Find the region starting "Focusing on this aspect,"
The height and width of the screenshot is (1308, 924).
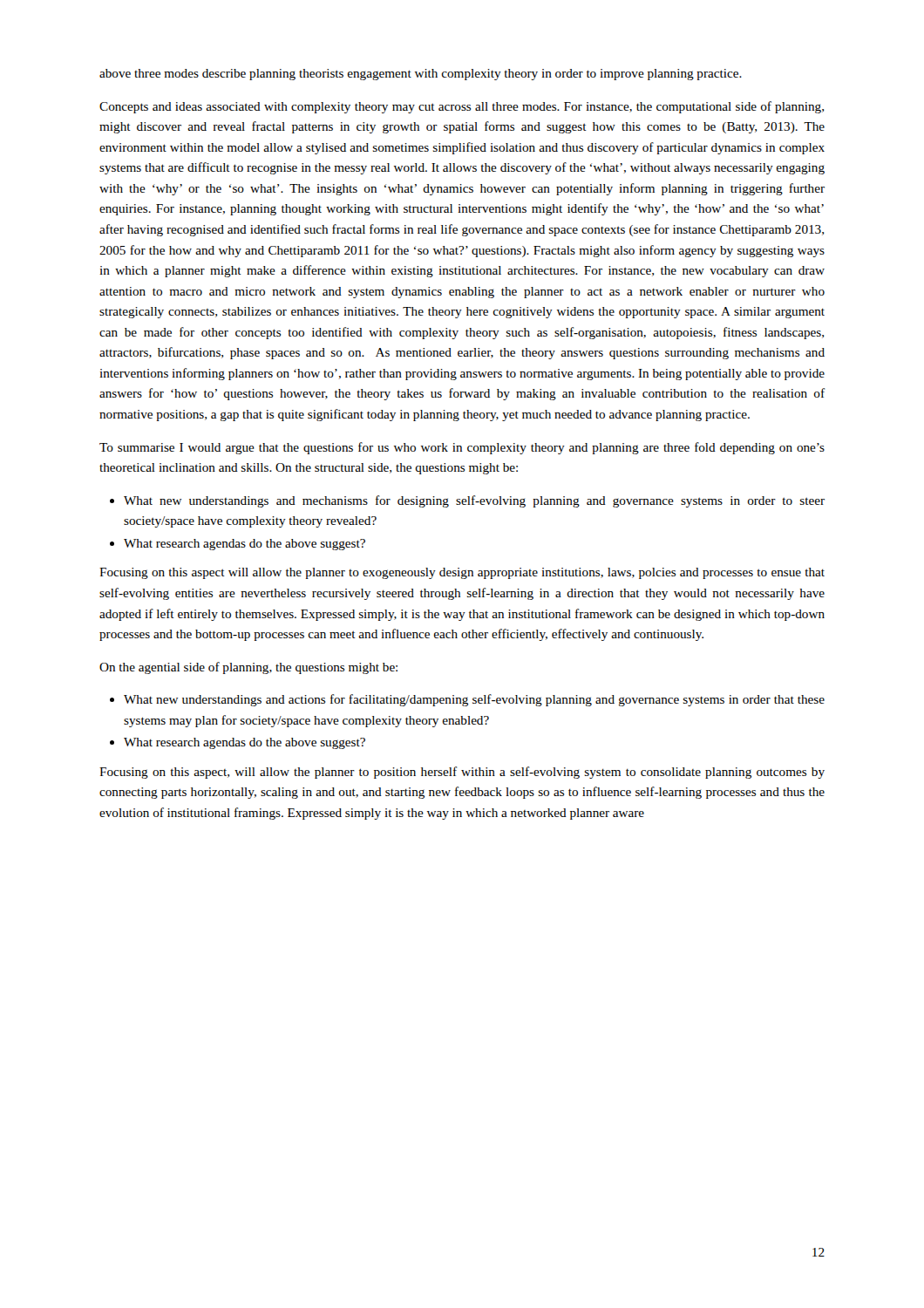pyautogui.click(x=462, y=792)
